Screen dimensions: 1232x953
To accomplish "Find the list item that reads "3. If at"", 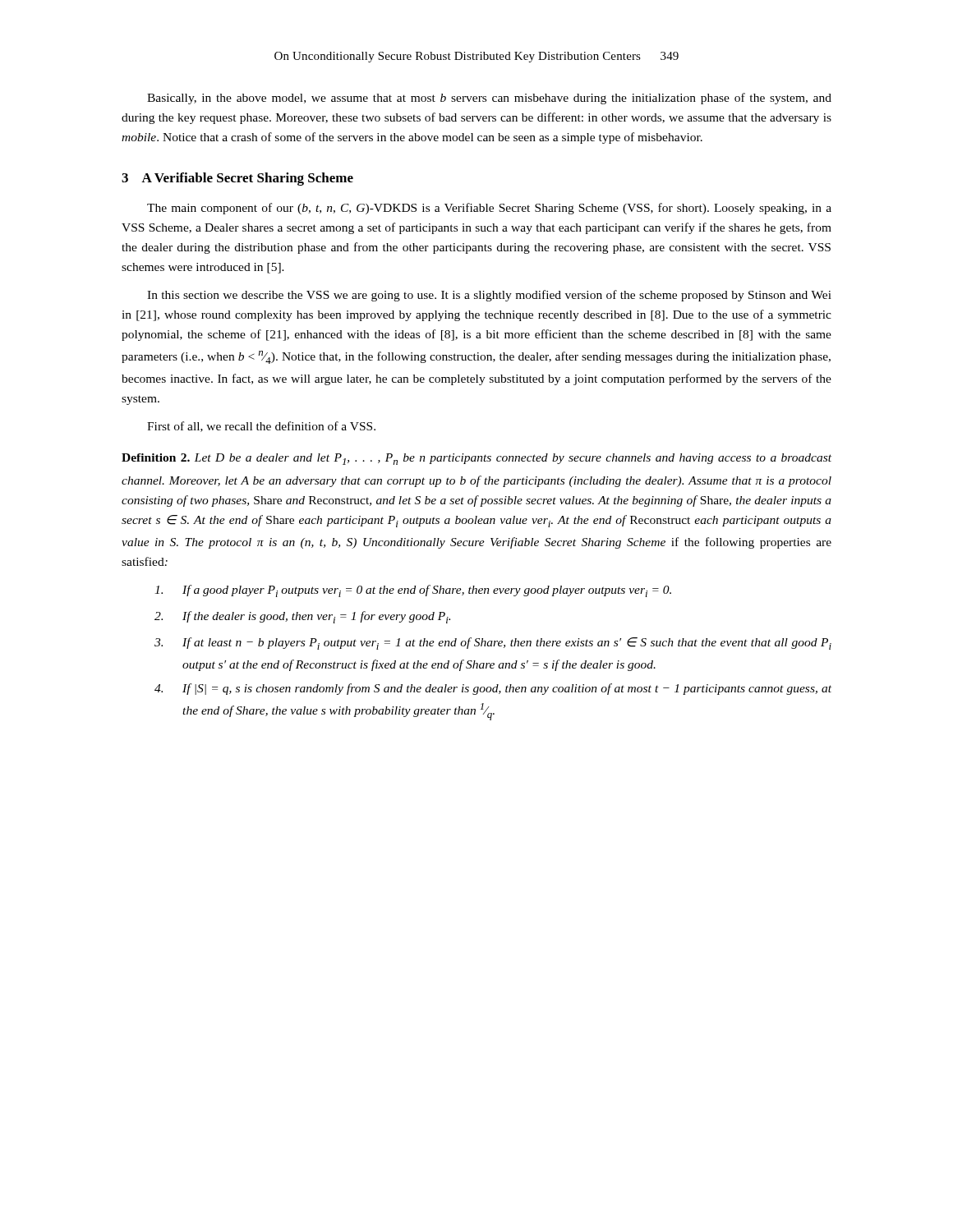I will pyautogui.click(x=493, y=653).
